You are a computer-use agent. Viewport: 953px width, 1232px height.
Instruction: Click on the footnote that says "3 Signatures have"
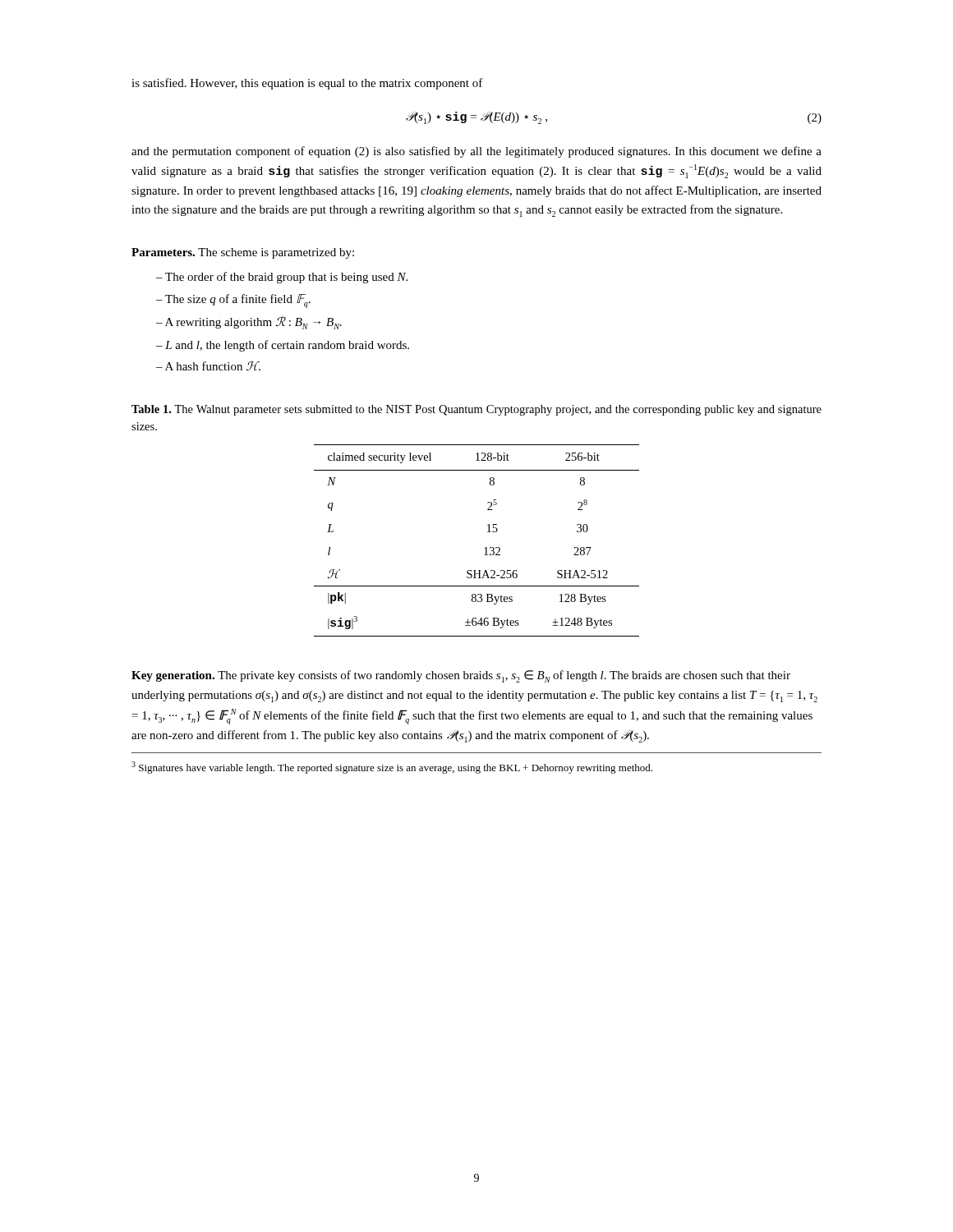[392, 767]
